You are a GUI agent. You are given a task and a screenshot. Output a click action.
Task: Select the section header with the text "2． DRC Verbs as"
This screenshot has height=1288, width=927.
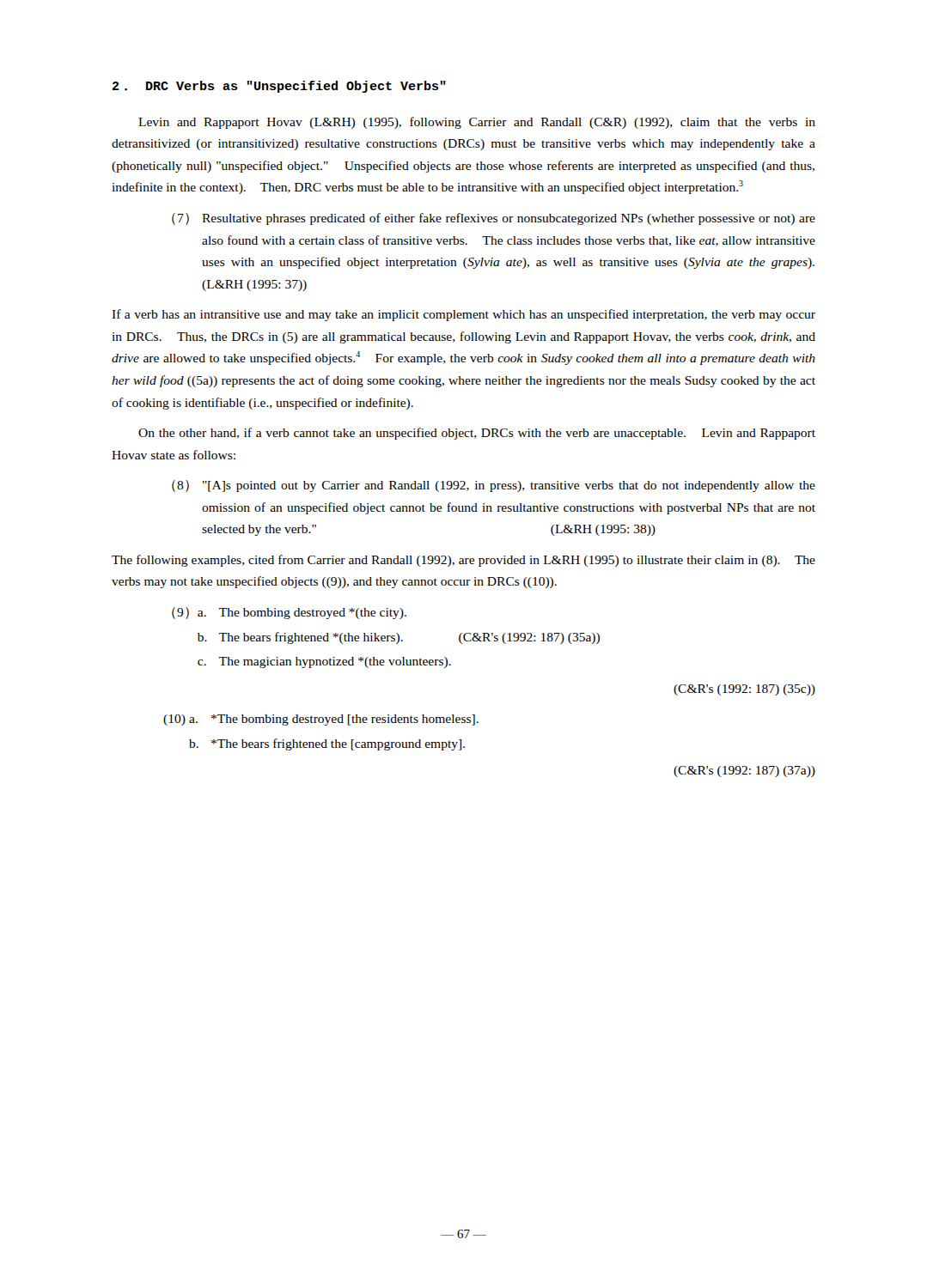279,87
